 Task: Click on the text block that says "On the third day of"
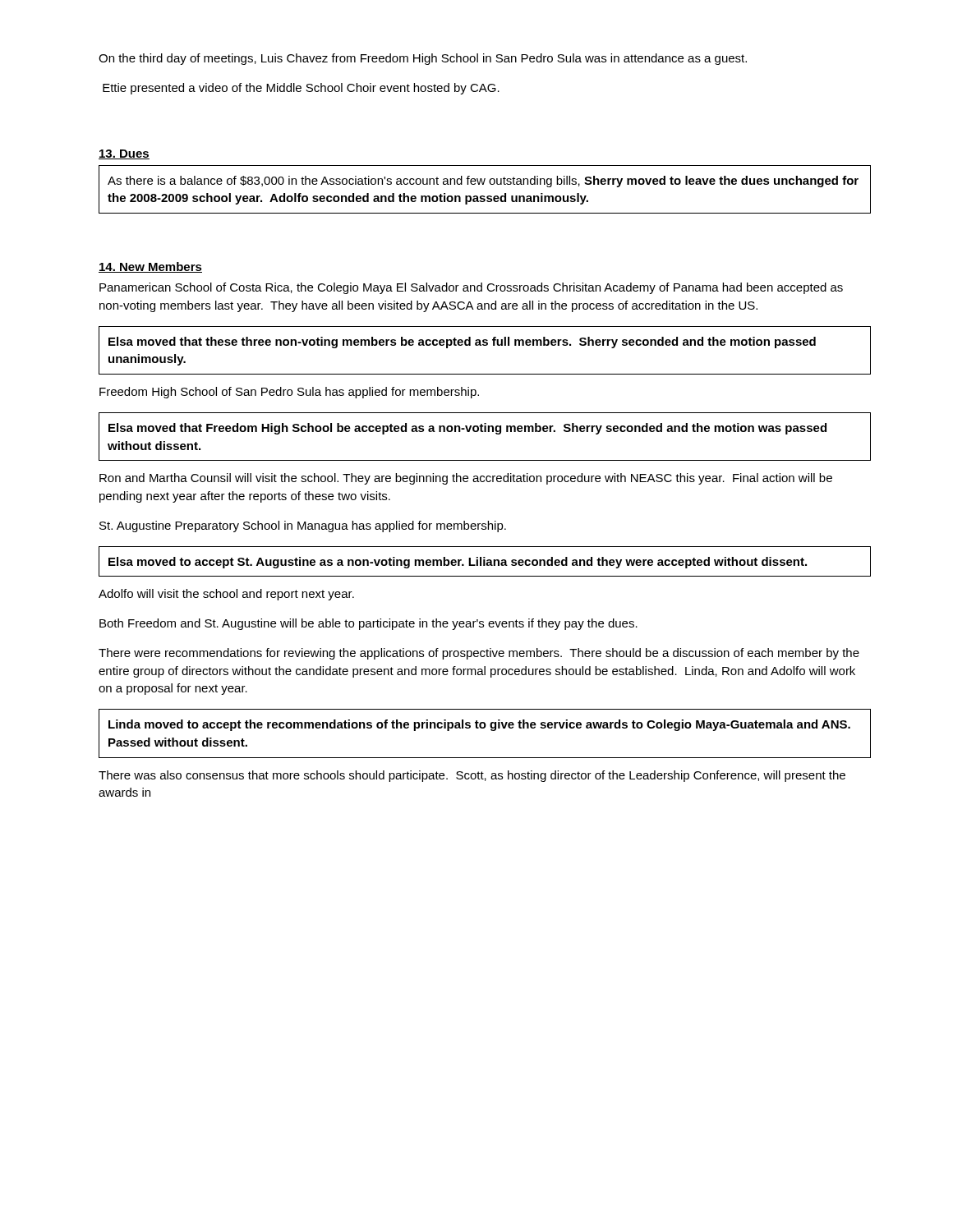coord(423,58)
